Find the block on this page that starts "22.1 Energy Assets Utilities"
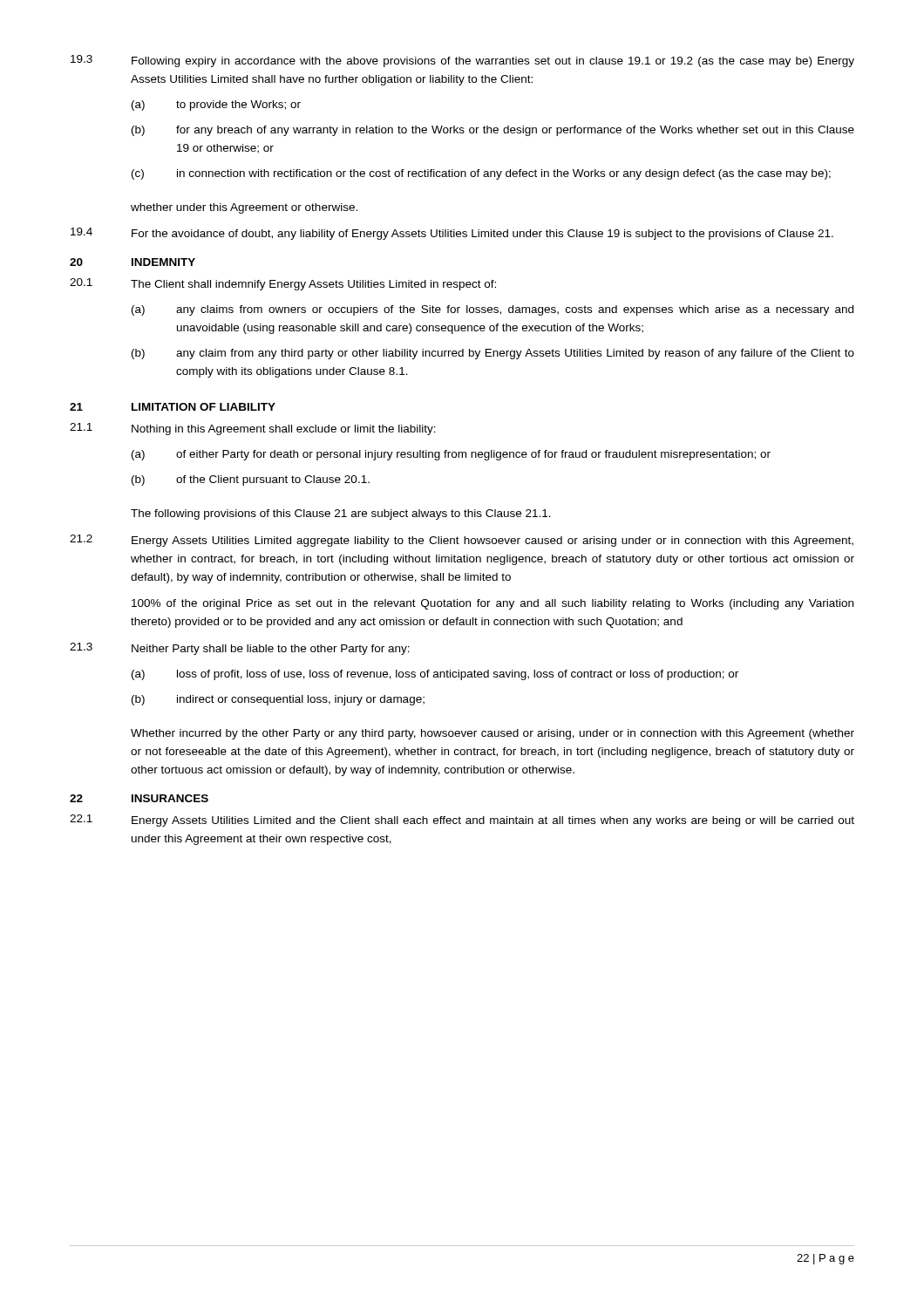 point(462,830)
